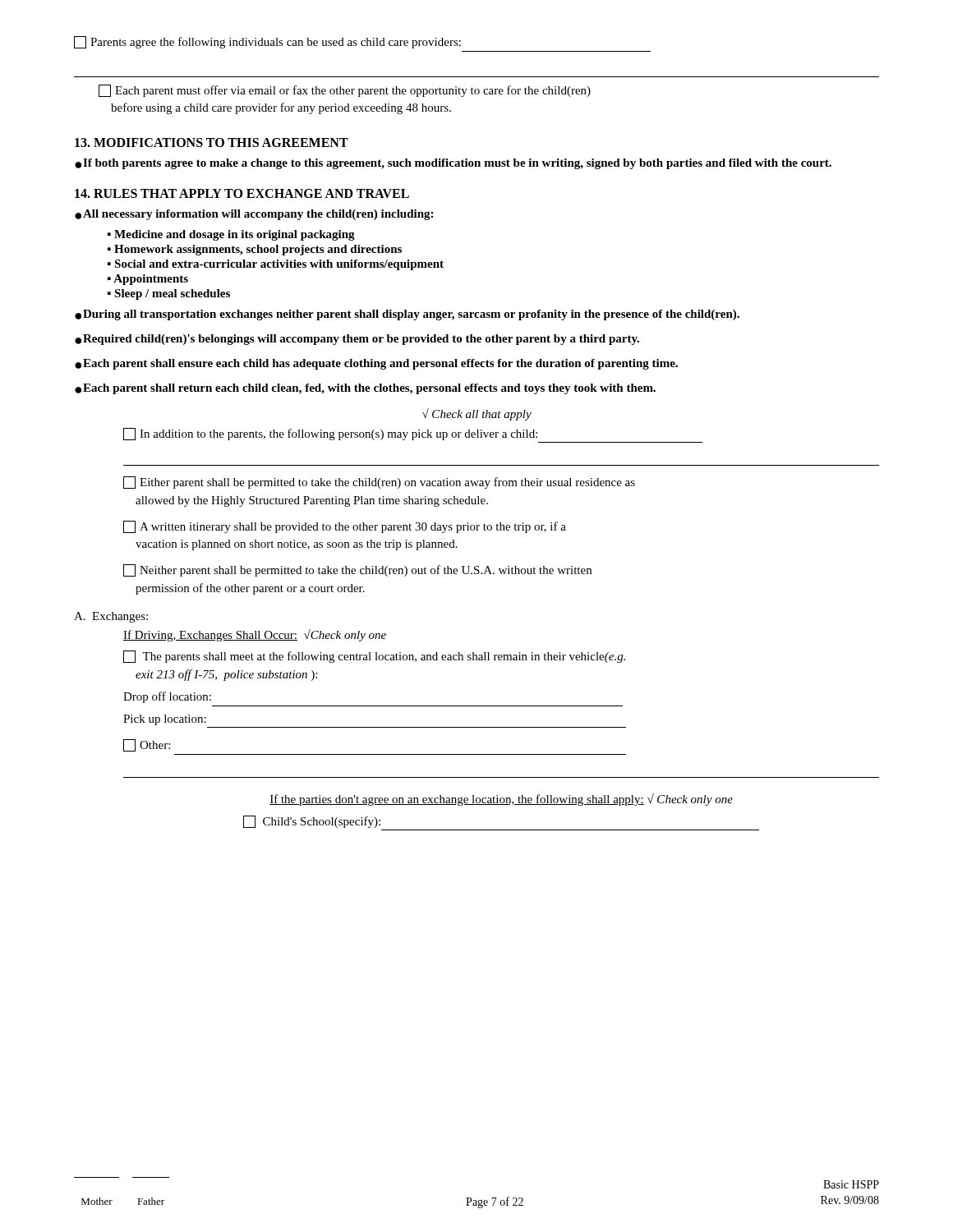Find the passage starting "14. RULES THAT APPLY TO"
This screenshot has width=953, height=1232.
[x=242, y=193]
